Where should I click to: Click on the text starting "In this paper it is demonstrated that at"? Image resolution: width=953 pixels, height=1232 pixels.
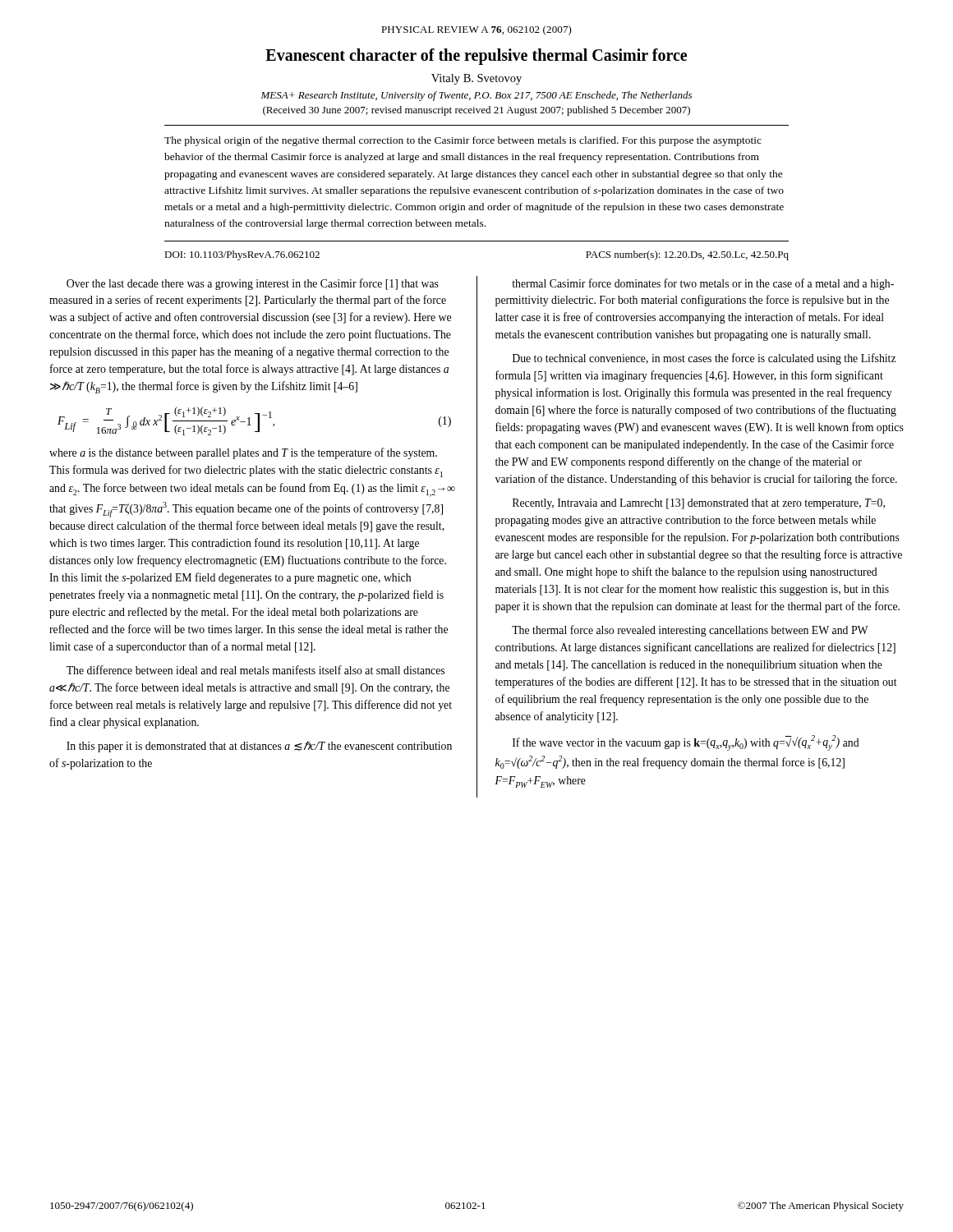point(254,756)
